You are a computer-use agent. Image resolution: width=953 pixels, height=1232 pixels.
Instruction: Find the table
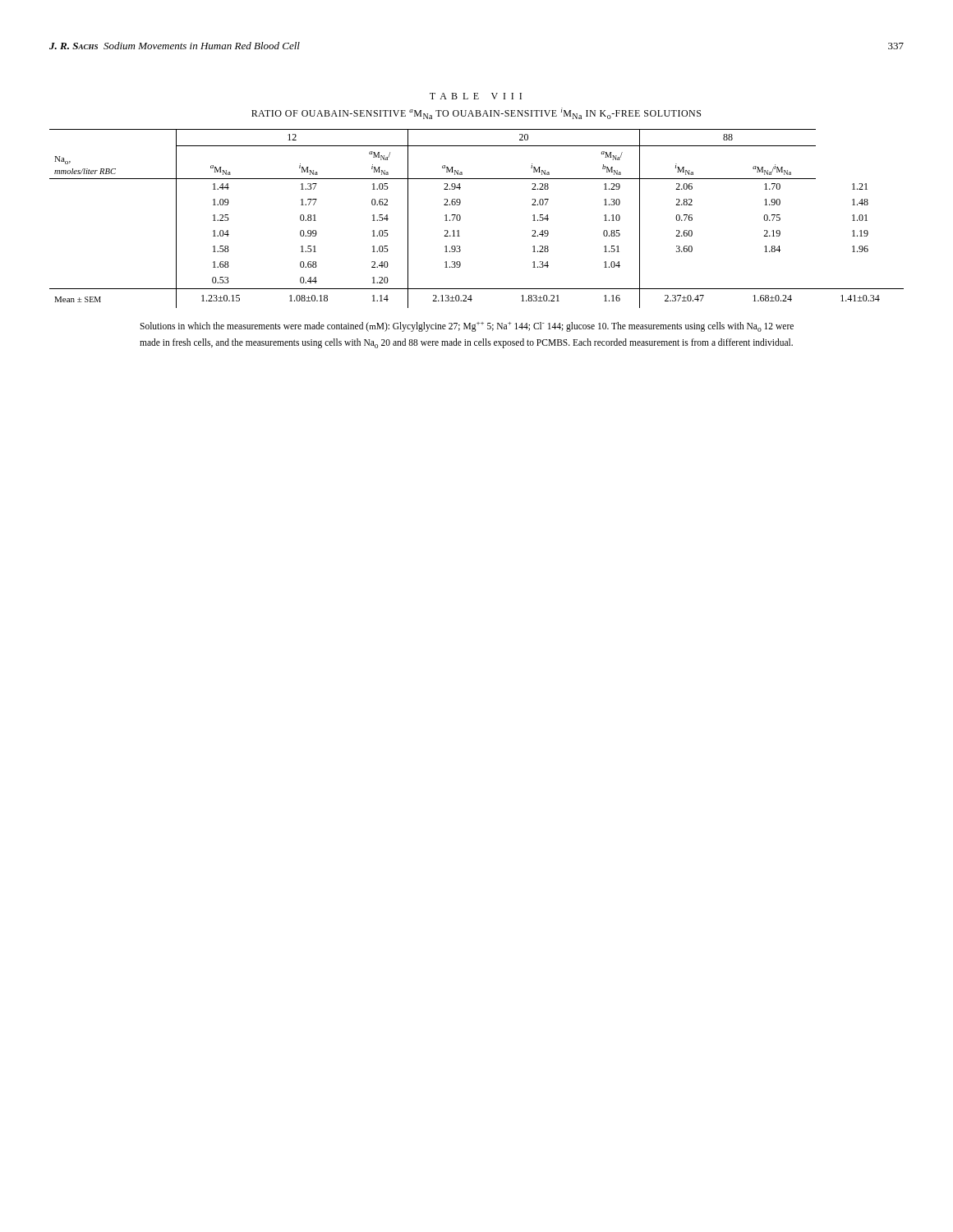[476, 240]
